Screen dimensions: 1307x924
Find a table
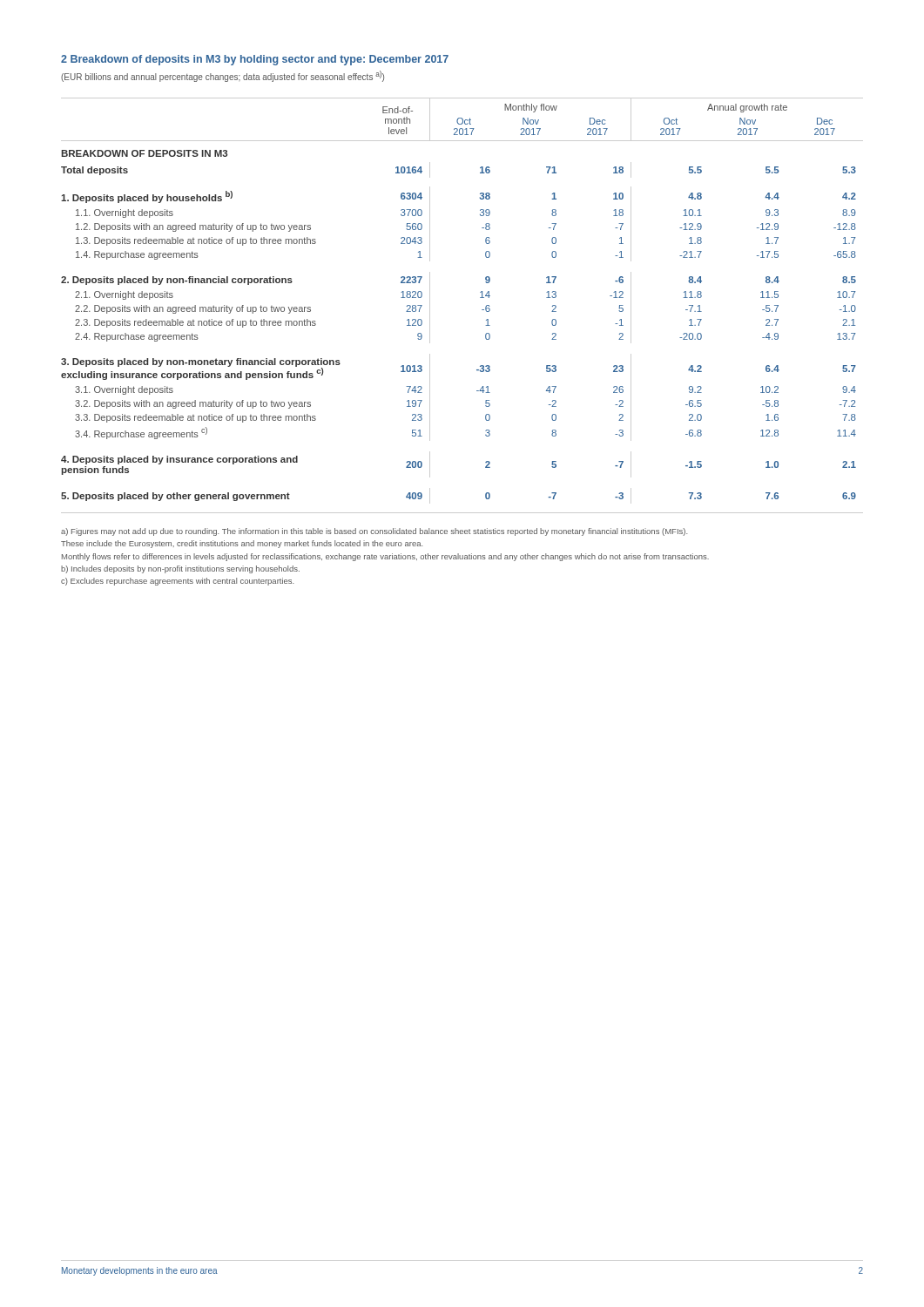(462, 305)
